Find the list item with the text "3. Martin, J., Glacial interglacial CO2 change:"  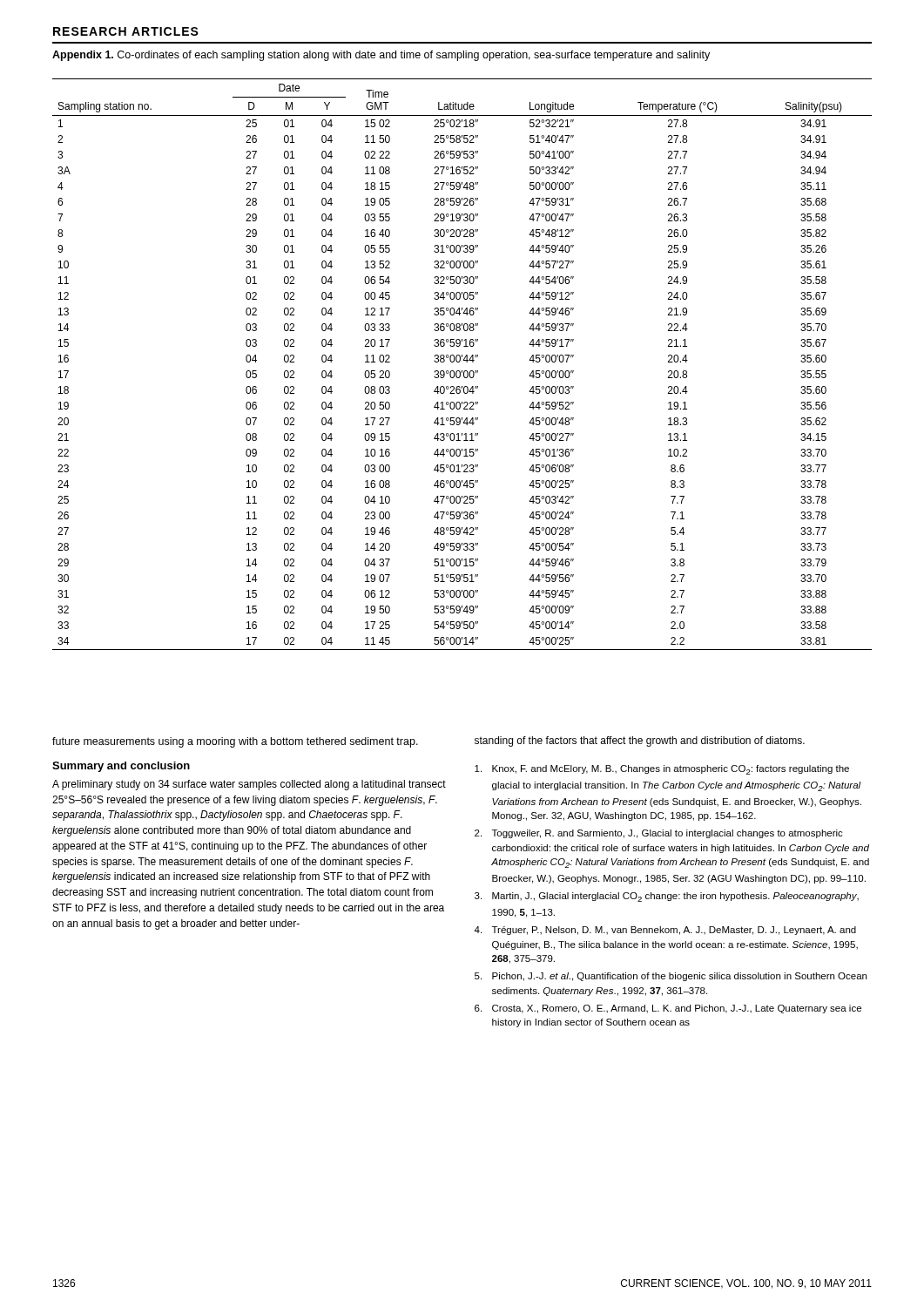[x=673, y=904]
